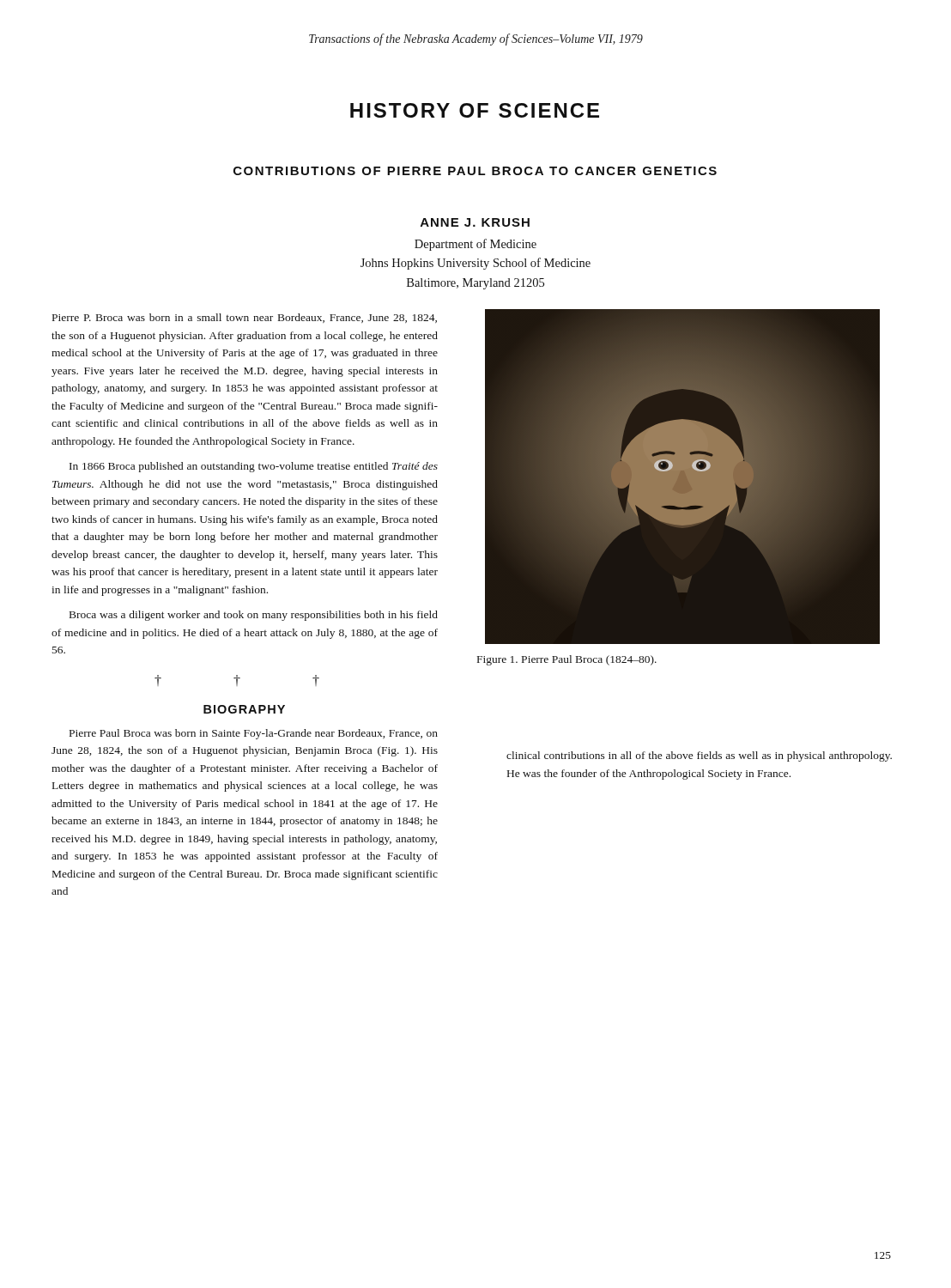The image size is (951, 1288).
Task: Click the passage that begins "In 1866 Broca published an outstanding"
Action: [x=245, y=528]
